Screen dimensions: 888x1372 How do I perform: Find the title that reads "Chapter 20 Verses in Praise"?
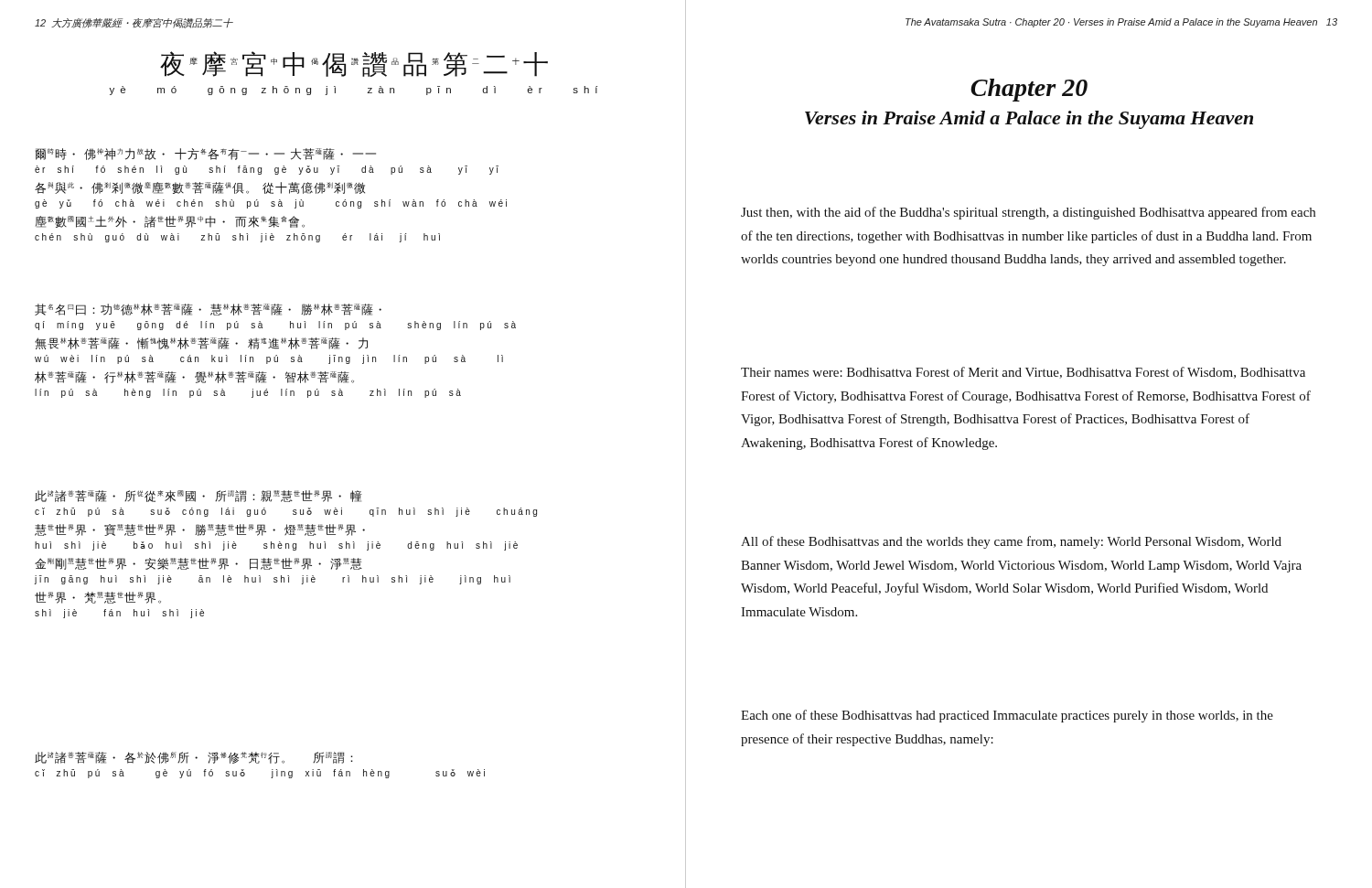1029,101
